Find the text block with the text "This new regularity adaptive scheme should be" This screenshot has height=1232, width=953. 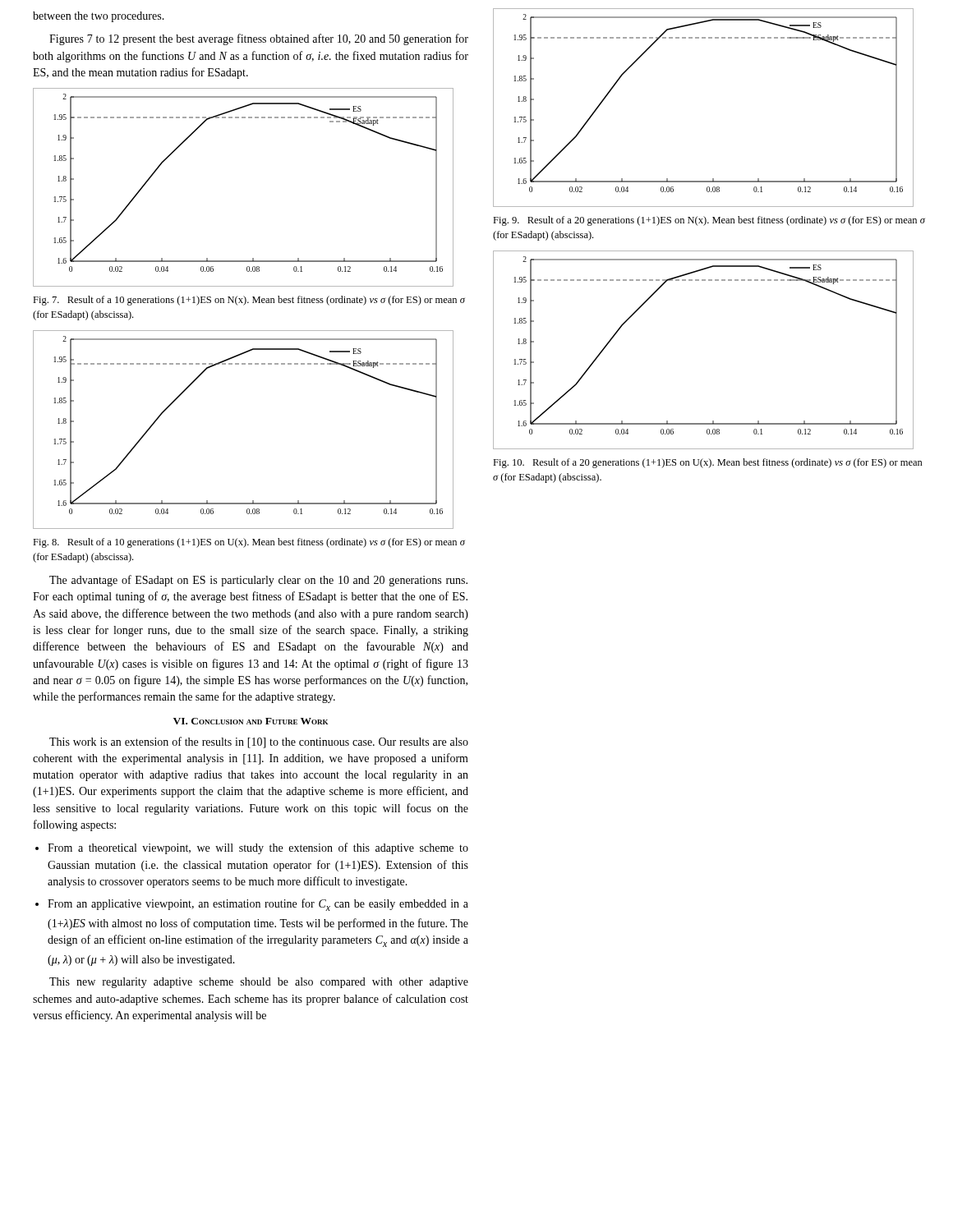251,999
